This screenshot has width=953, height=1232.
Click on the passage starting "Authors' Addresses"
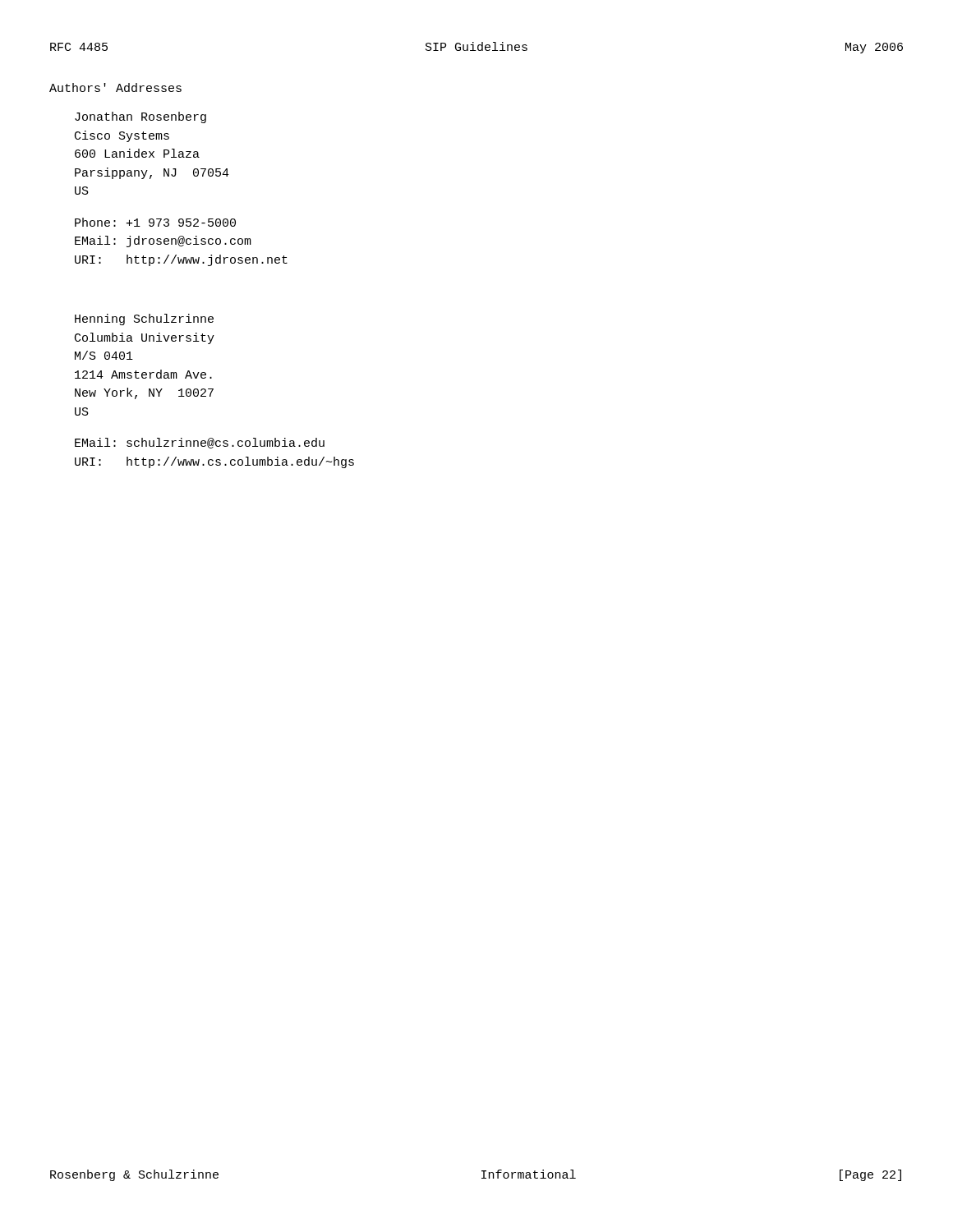116,89
